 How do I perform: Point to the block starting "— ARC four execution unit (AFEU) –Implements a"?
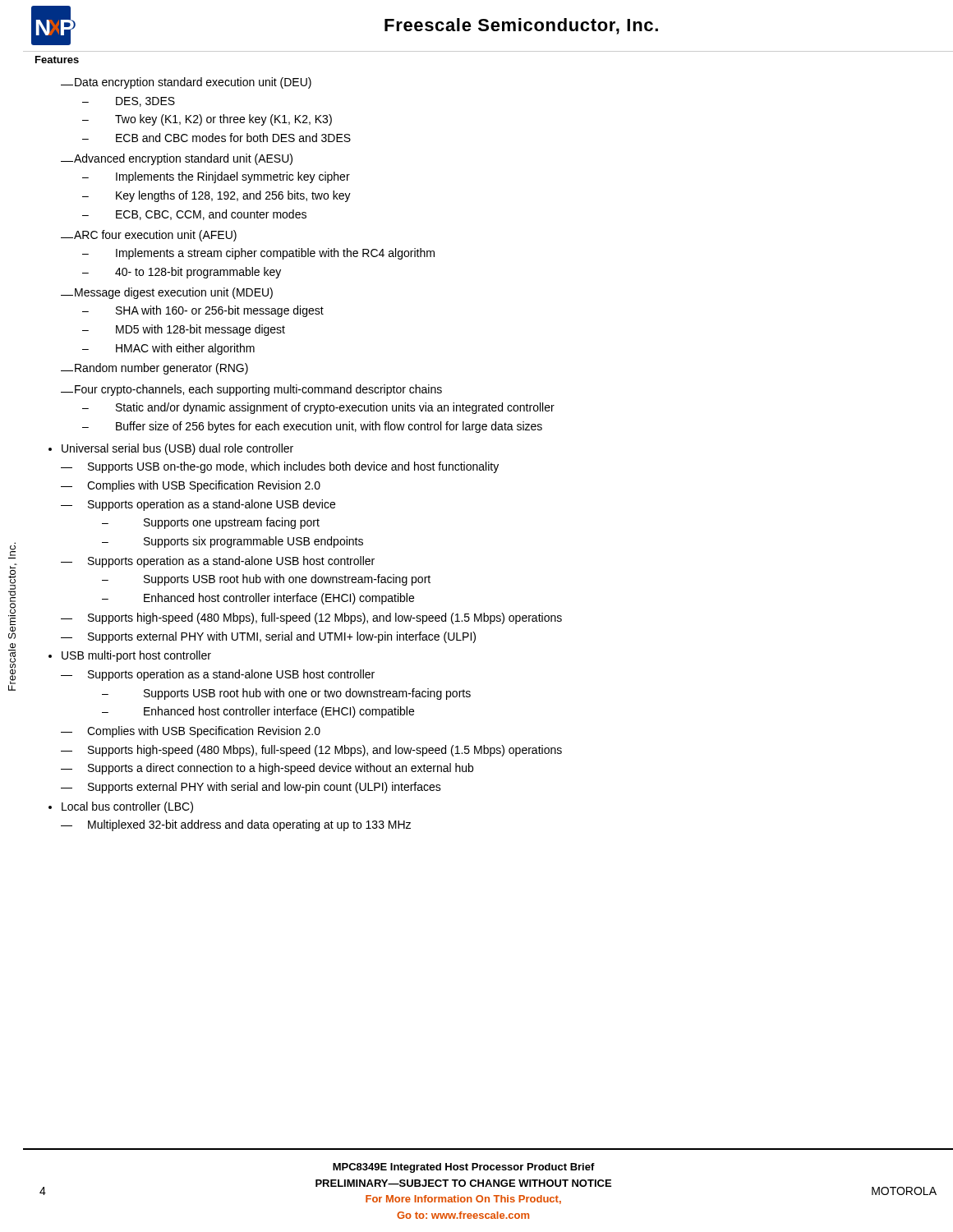click(149, 236)
